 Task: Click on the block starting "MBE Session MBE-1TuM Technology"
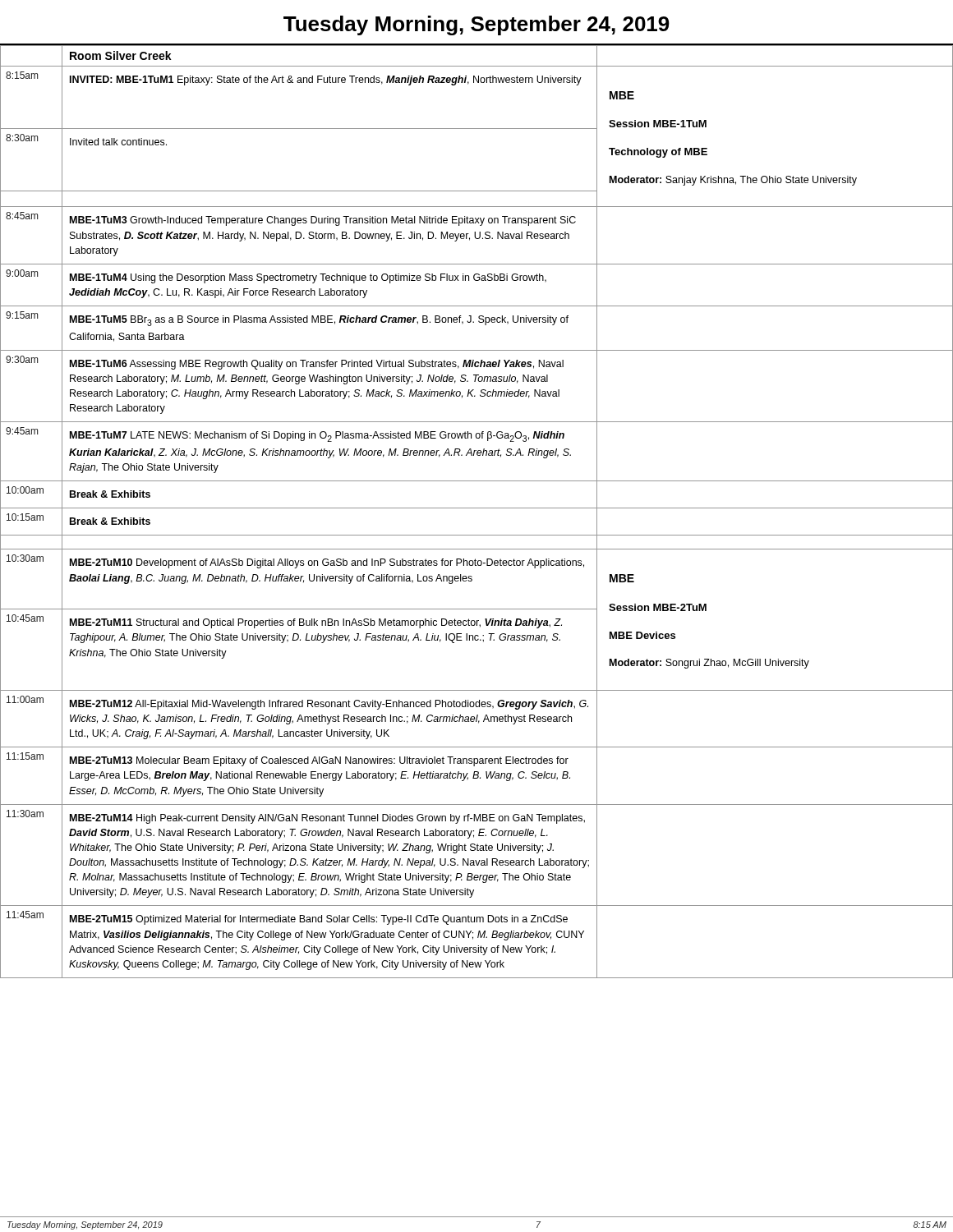622,95
